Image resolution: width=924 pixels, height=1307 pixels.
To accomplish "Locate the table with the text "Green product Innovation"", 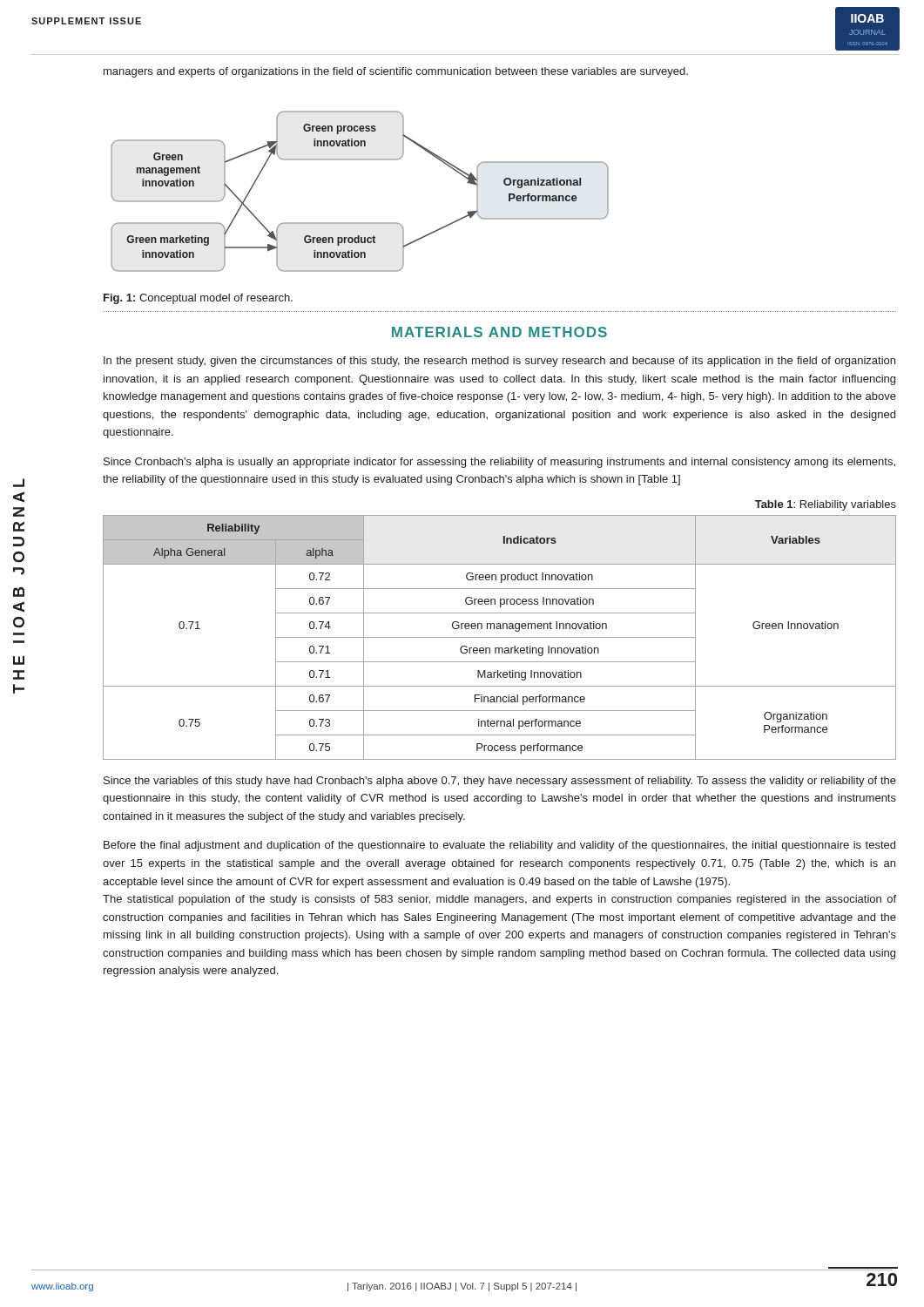I will click(499, 637).
